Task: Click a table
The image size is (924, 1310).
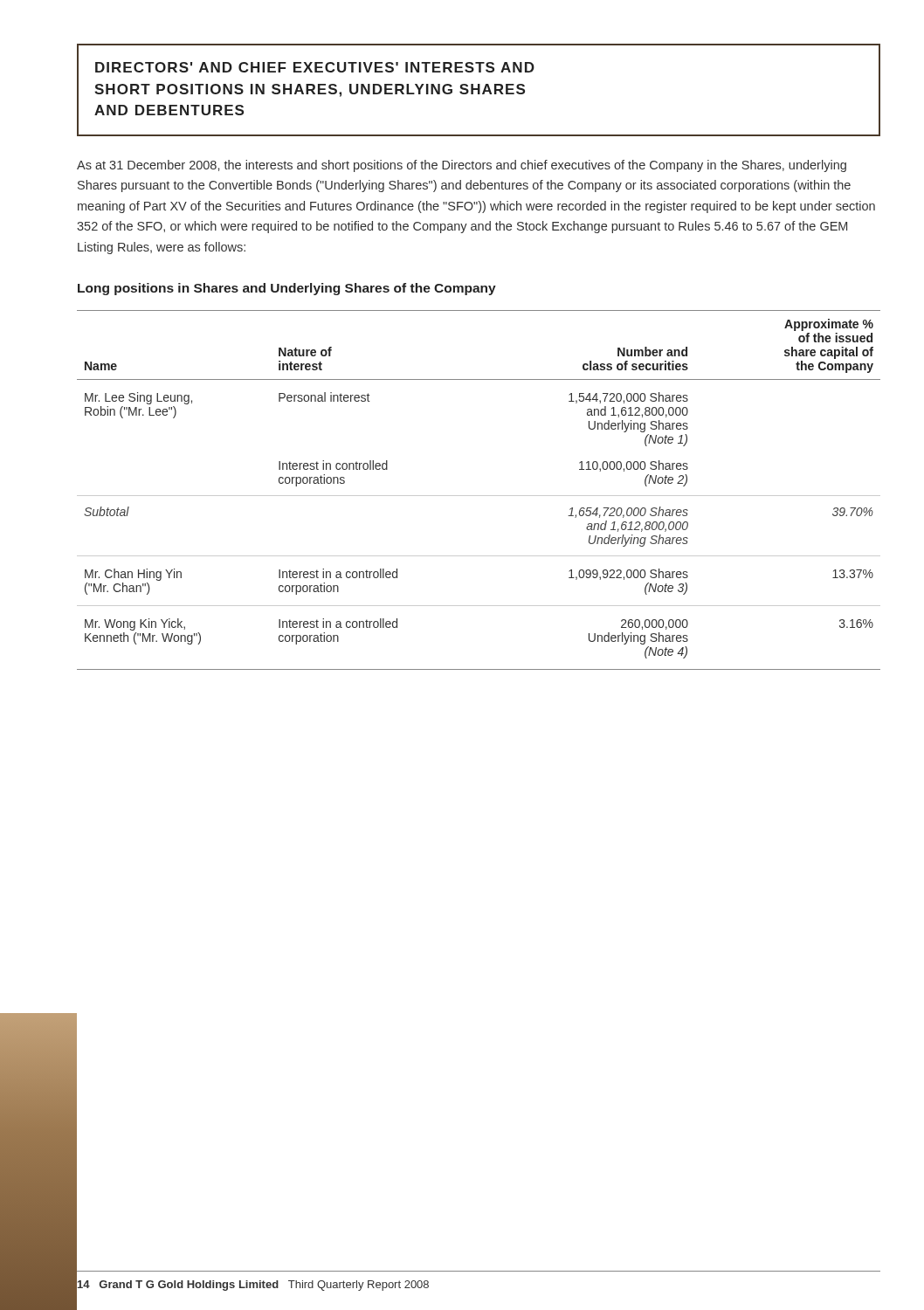Action: tap(479, 490)
